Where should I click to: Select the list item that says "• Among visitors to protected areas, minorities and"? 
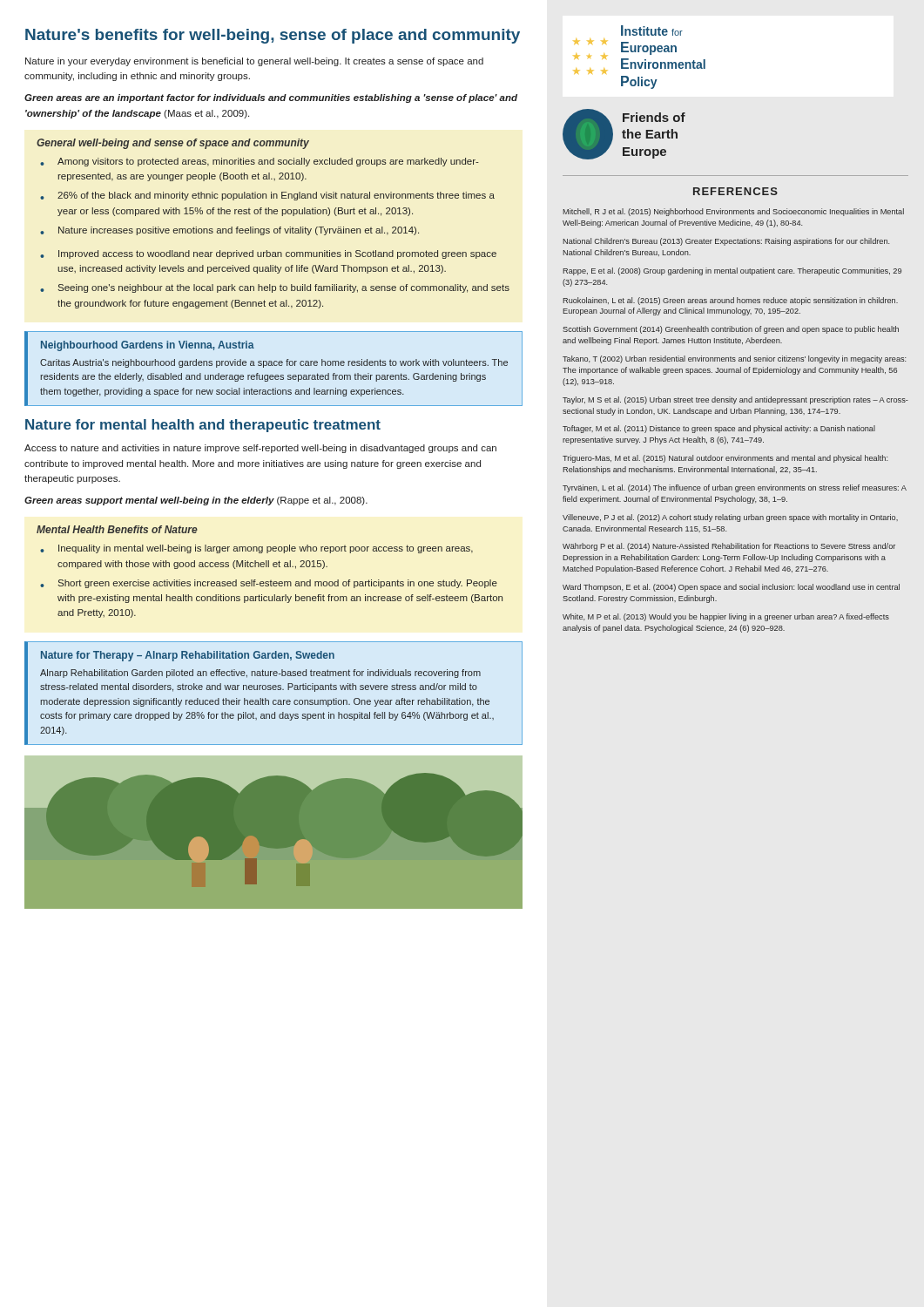275,169
